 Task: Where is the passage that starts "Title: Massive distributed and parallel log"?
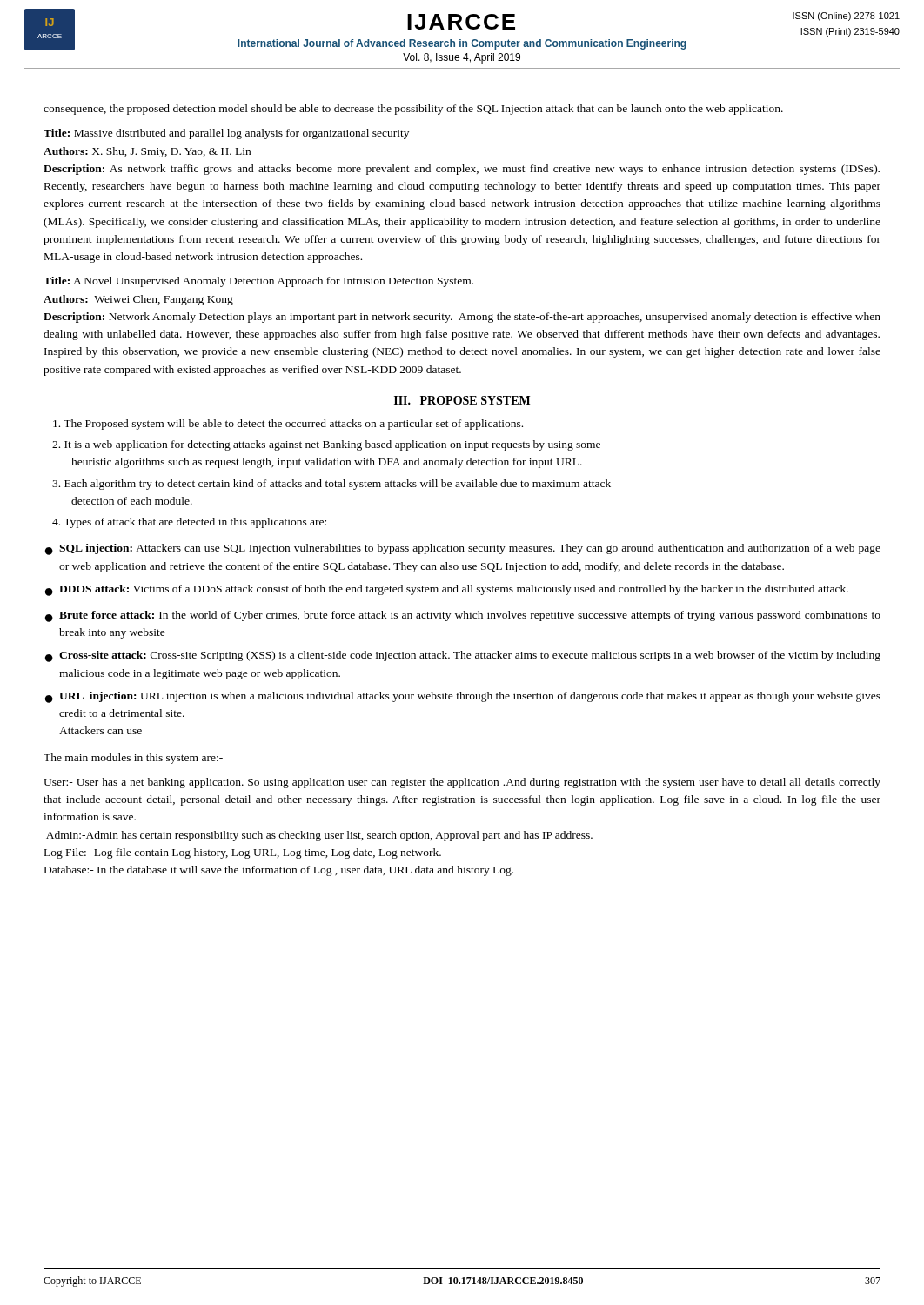[x=462, y=195]
